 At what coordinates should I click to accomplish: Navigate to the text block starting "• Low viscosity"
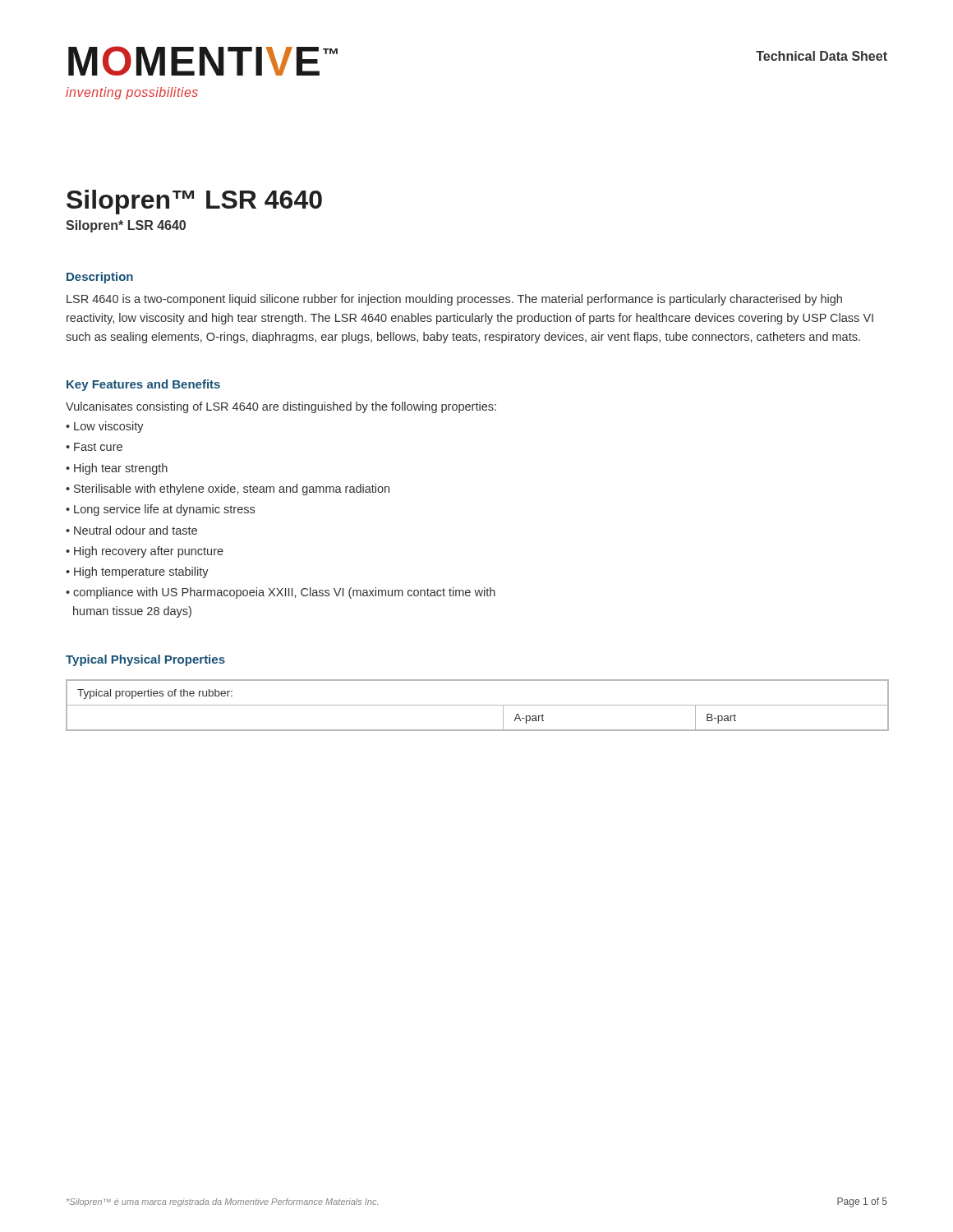(x=105, y=426)
